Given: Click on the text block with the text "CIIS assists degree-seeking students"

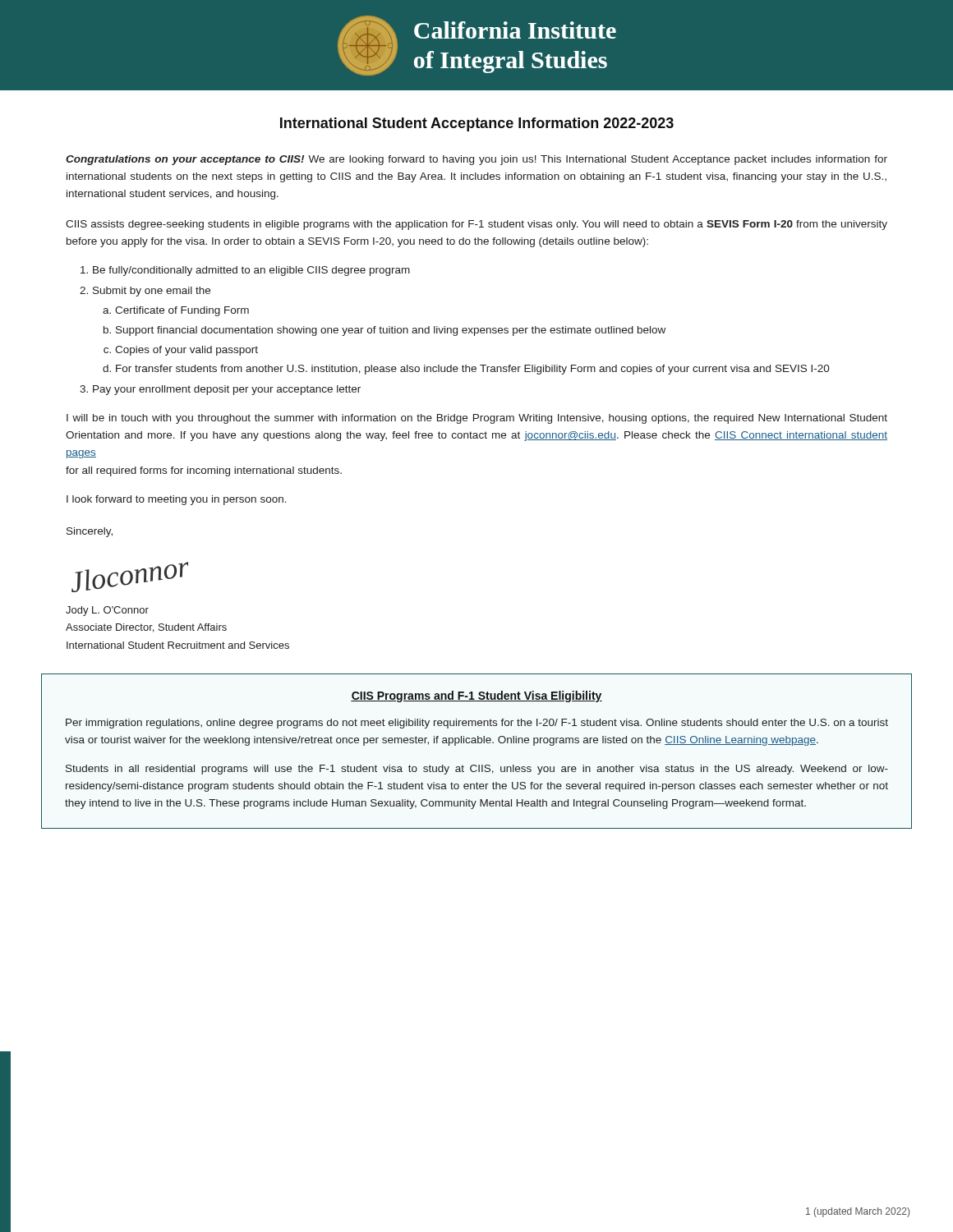Looking at the screenshot, I should (x=476, y=233).
